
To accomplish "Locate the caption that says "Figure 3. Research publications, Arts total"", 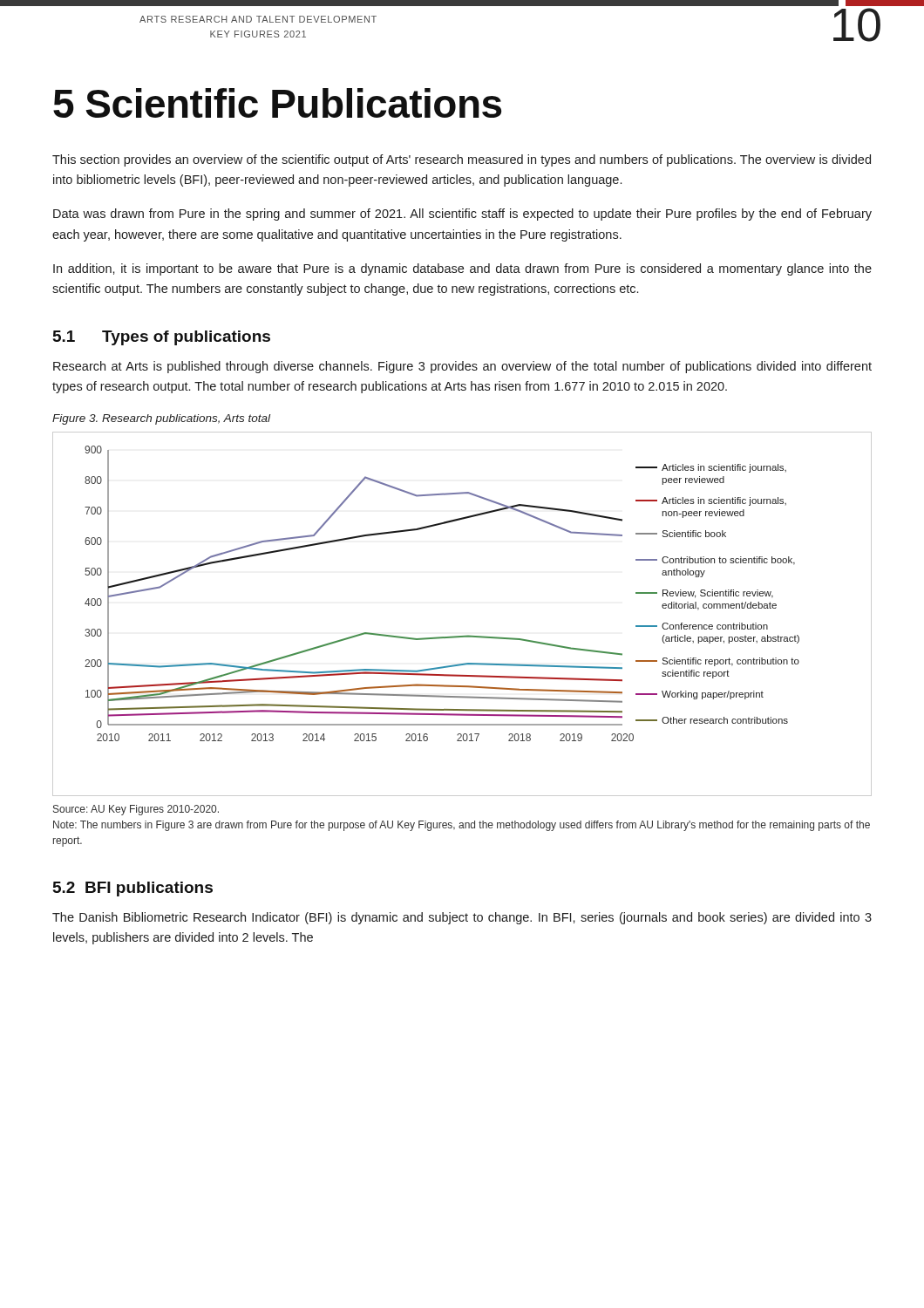I will pos(161,418).
